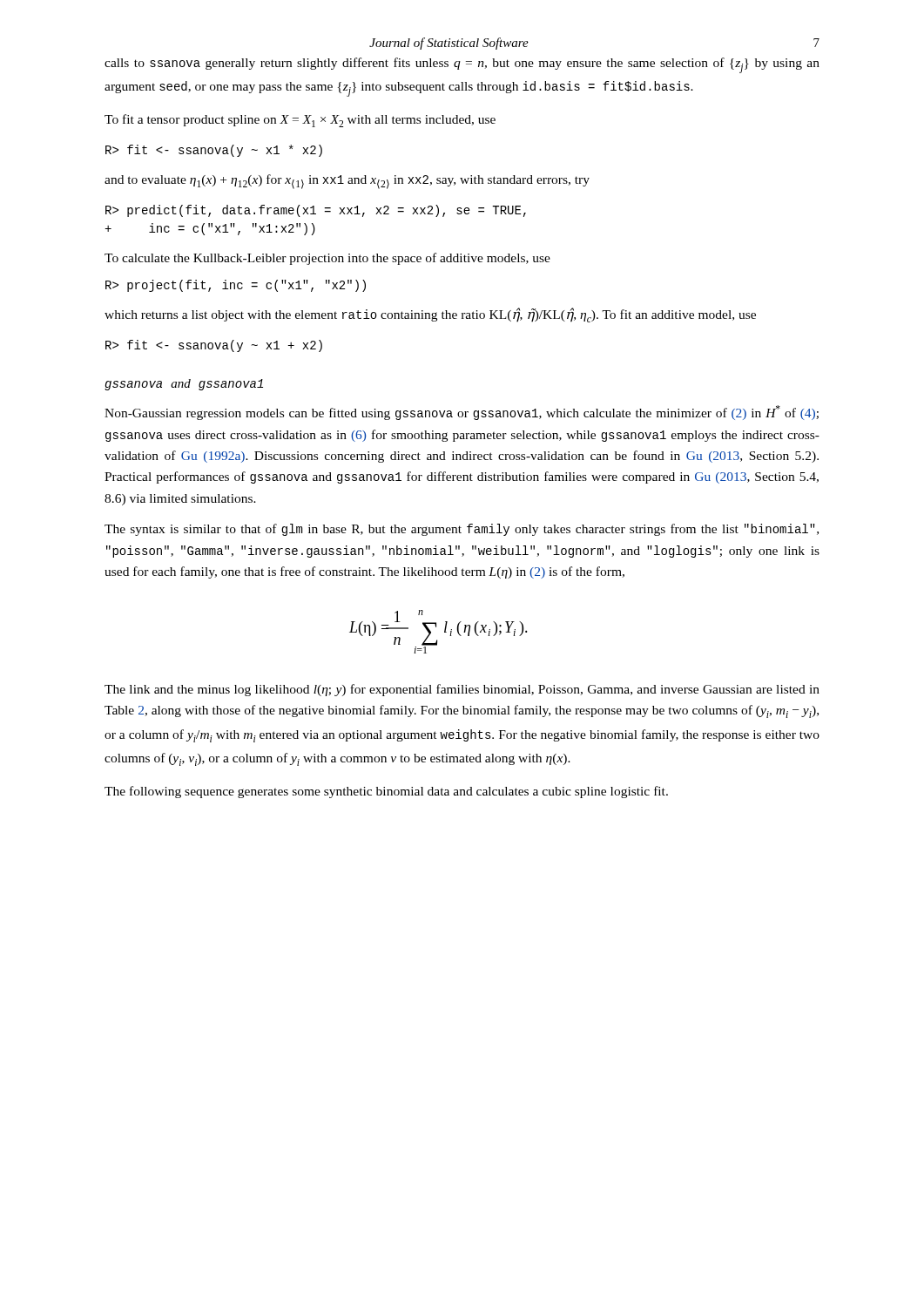
Task: Select the block starting "The link and the"
Action: (x=462, y=725)
